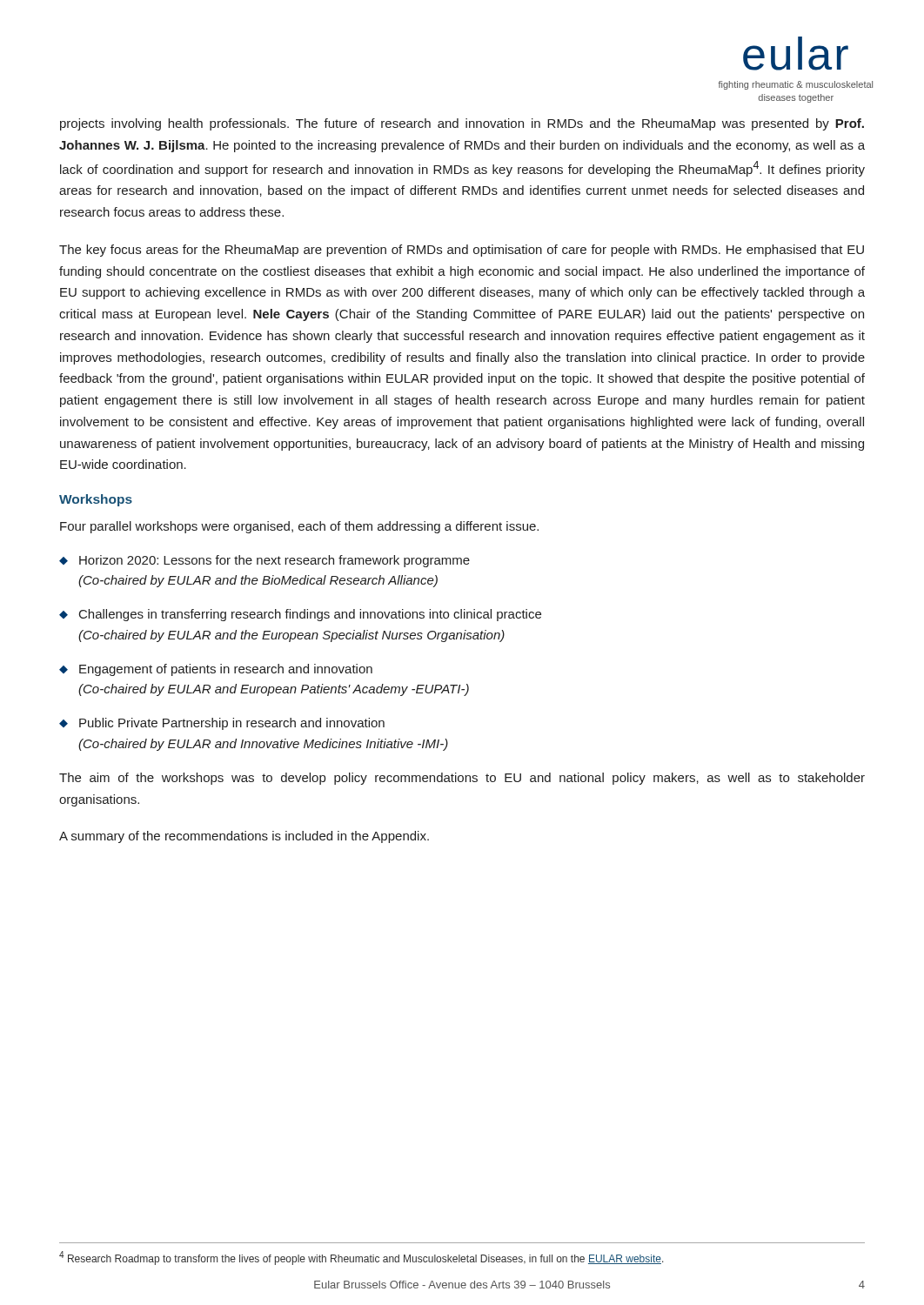Select the list item that says "◆ Public Private Partnership in"
The image size is (924, 1305).
coord(254,733)
